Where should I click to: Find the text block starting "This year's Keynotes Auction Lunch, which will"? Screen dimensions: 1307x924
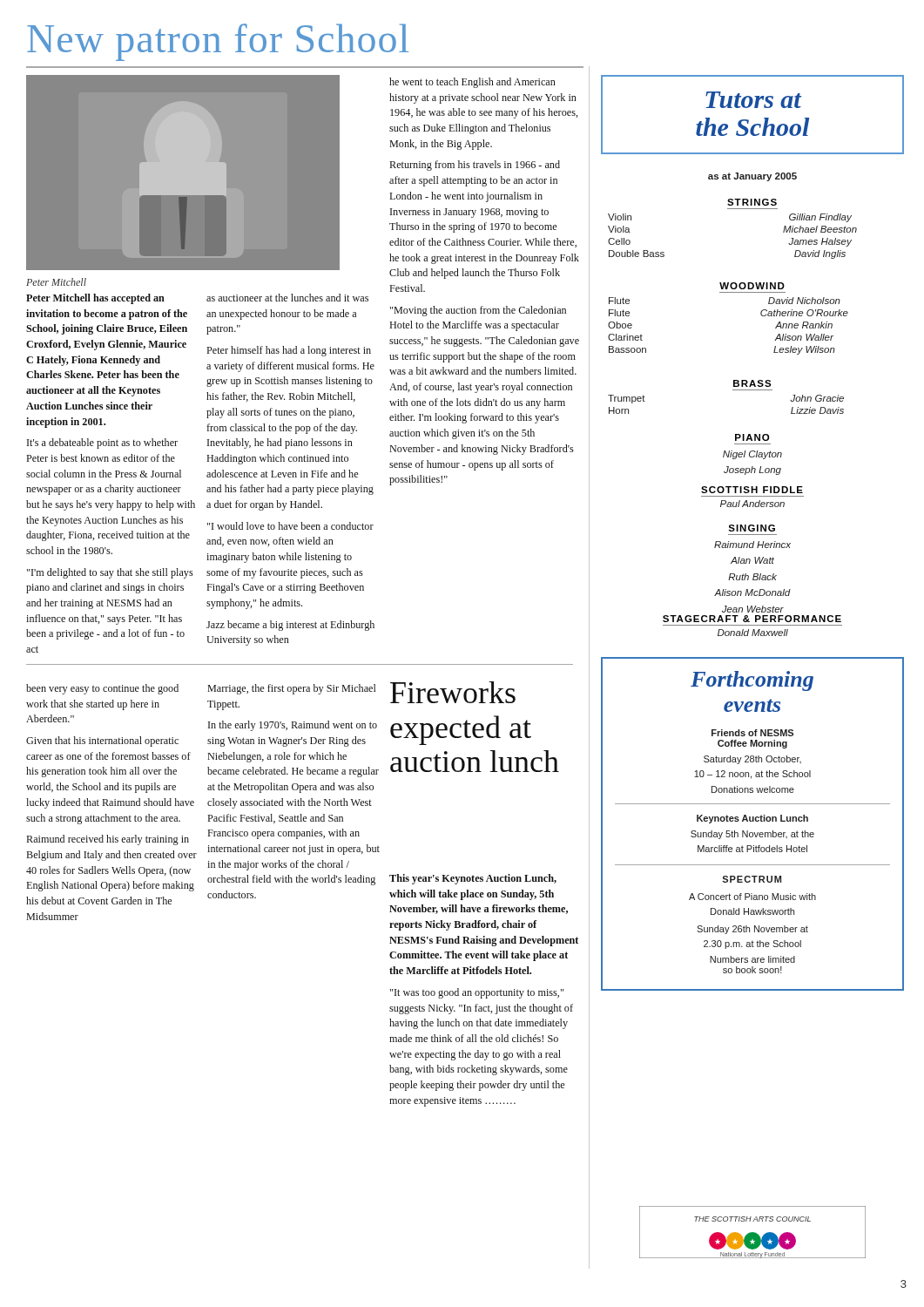485,990
